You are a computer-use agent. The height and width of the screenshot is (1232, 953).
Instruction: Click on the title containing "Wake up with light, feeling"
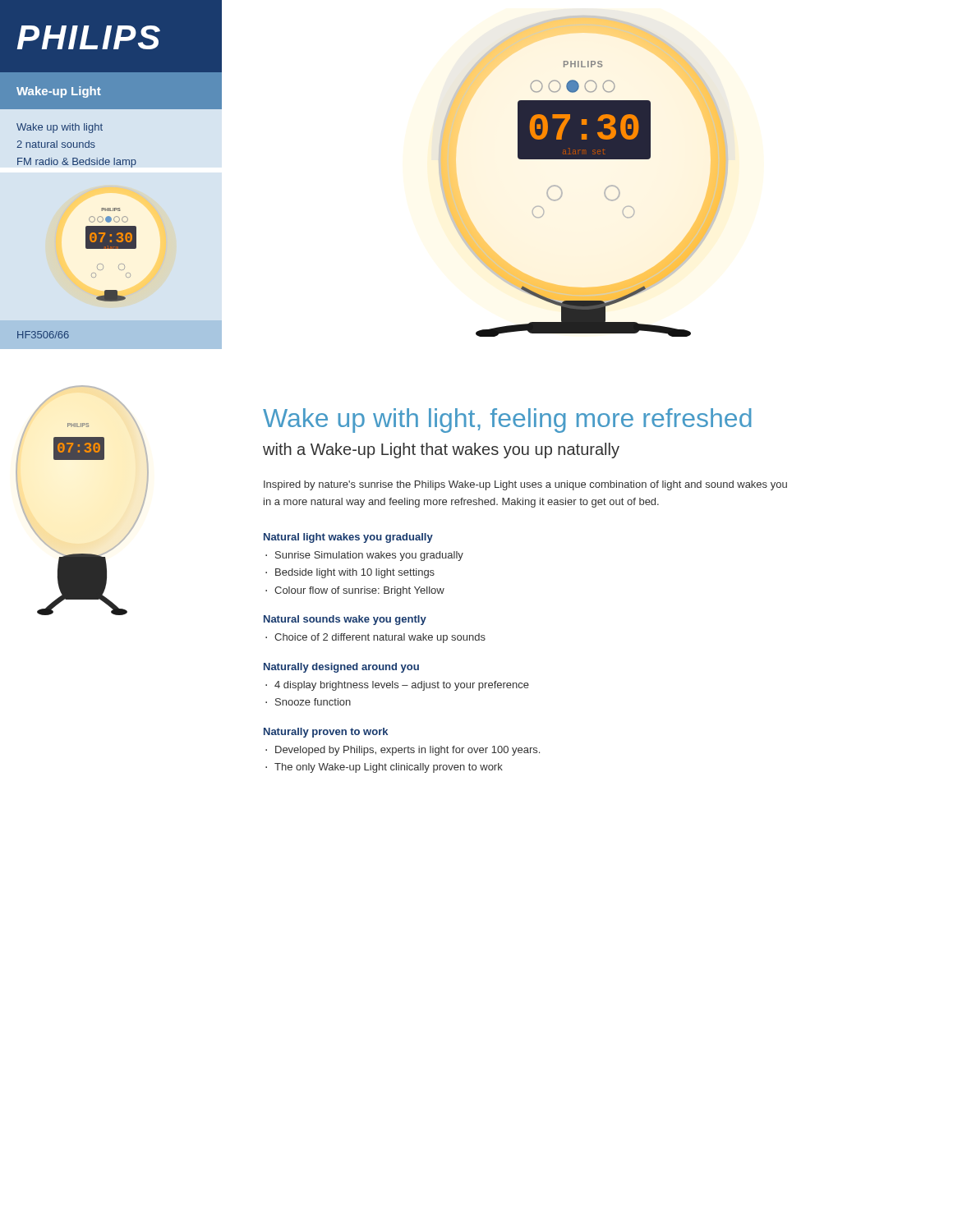[x=508, y=418]
